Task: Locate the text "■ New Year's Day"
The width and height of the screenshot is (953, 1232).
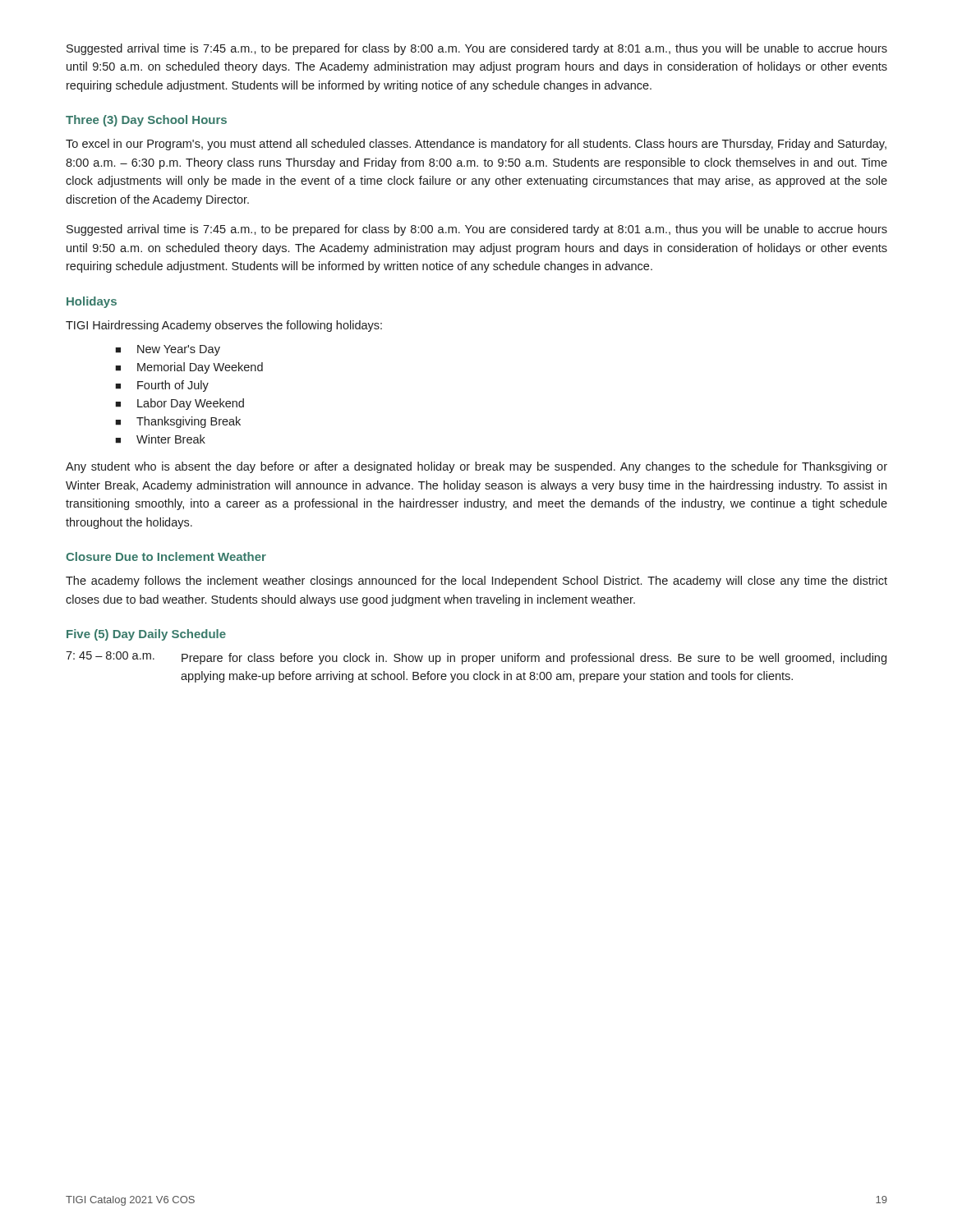Action: (x=168, y=349)
